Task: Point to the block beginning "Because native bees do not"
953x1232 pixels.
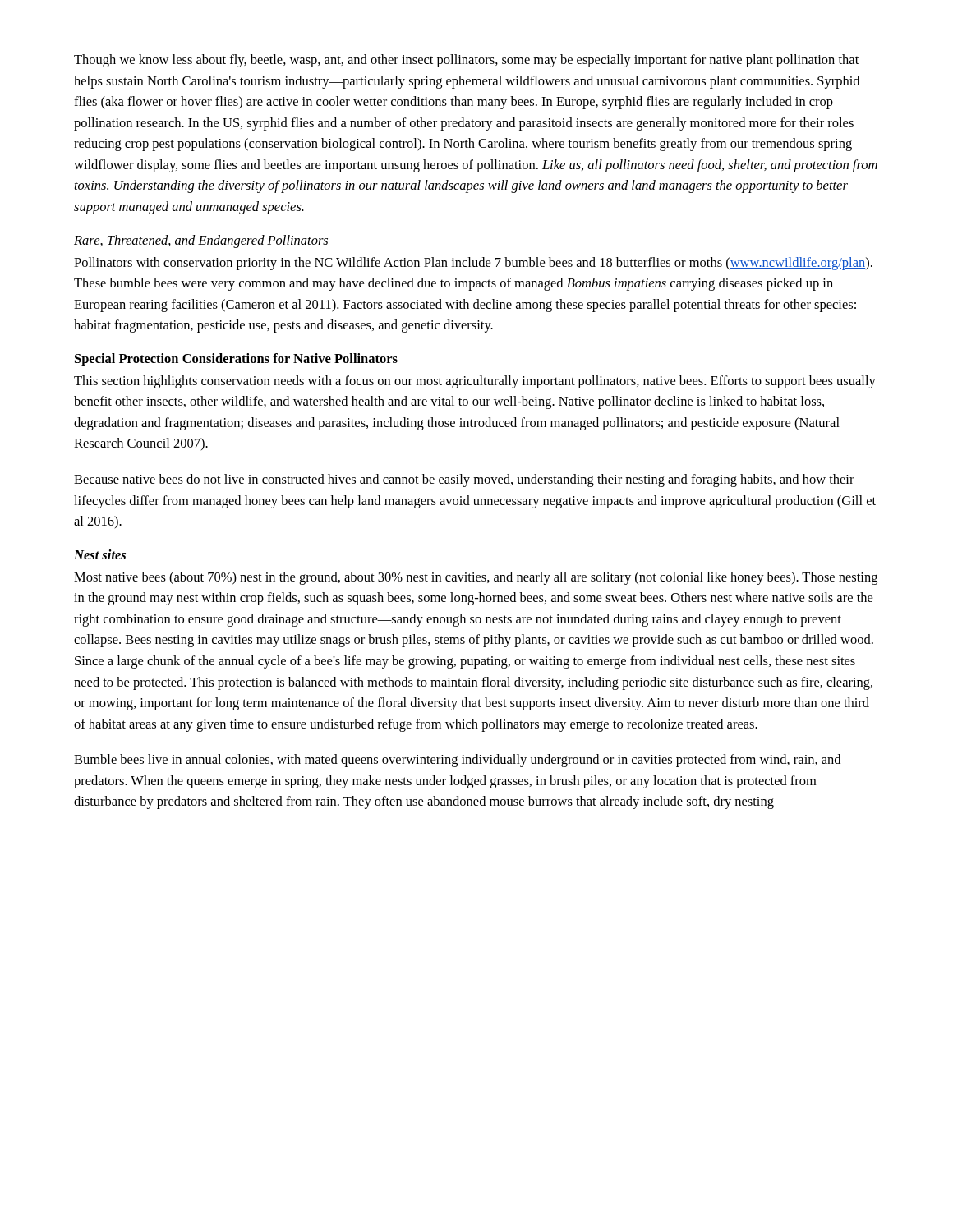Action: point(476,500)
